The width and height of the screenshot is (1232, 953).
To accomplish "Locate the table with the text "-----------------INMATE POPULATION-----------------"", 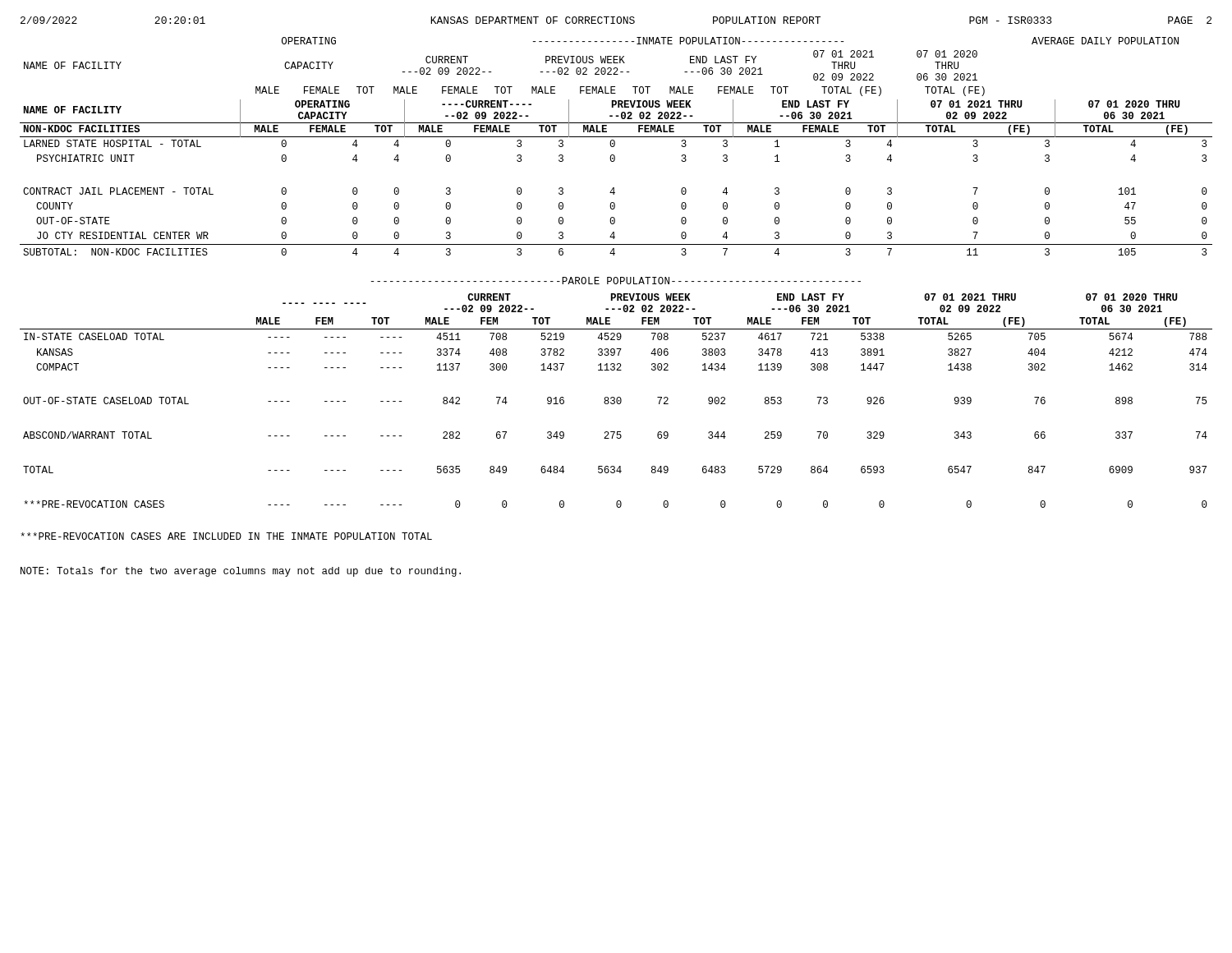I will click(616, 148).
